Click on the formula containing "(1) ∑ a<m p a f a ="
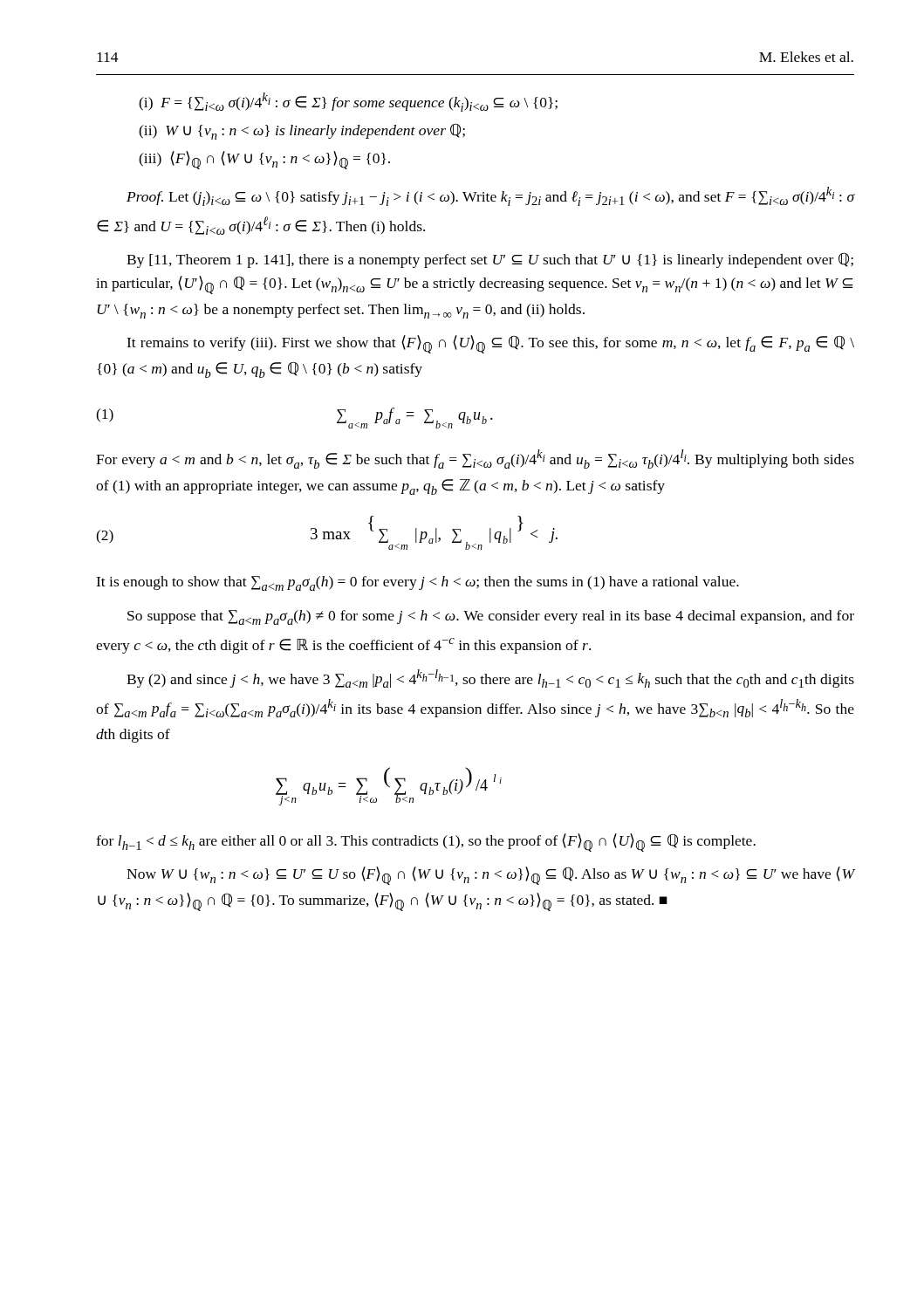Screen dimensions: 1309x924 (355, 414)
